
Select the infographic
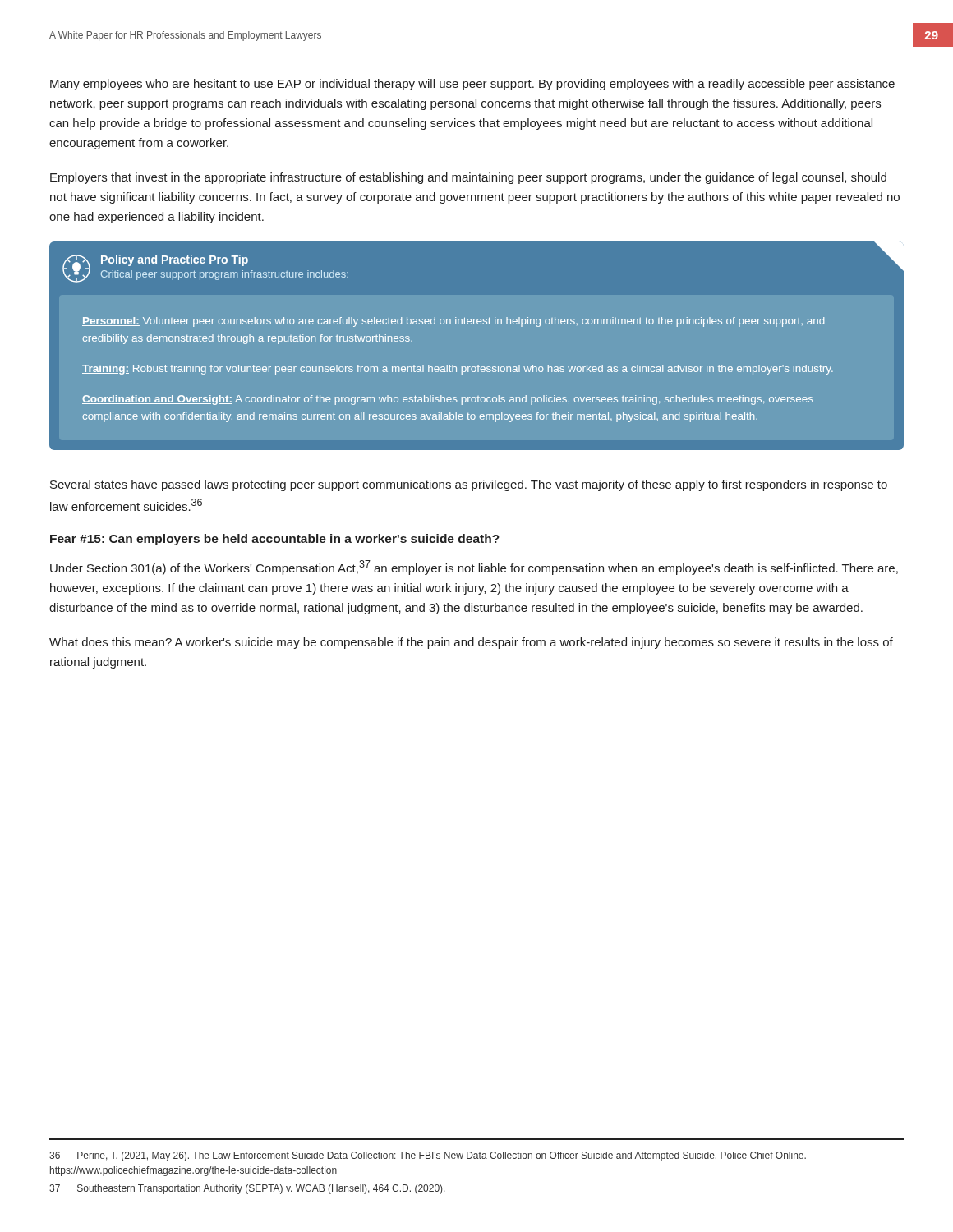pyautogui.click(x=476, y=346)
